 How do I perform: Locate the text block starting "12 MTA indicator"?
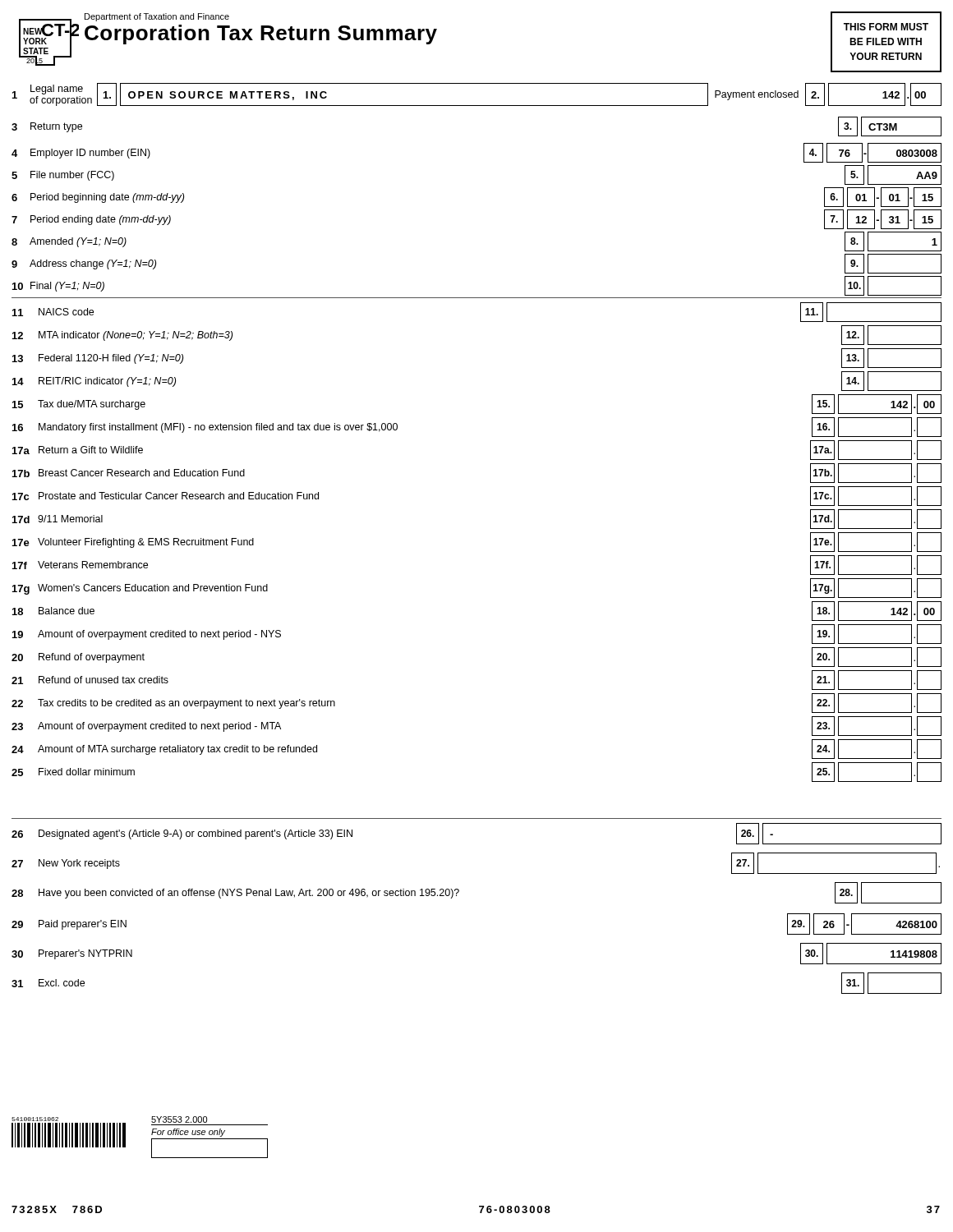click(119, 335)
